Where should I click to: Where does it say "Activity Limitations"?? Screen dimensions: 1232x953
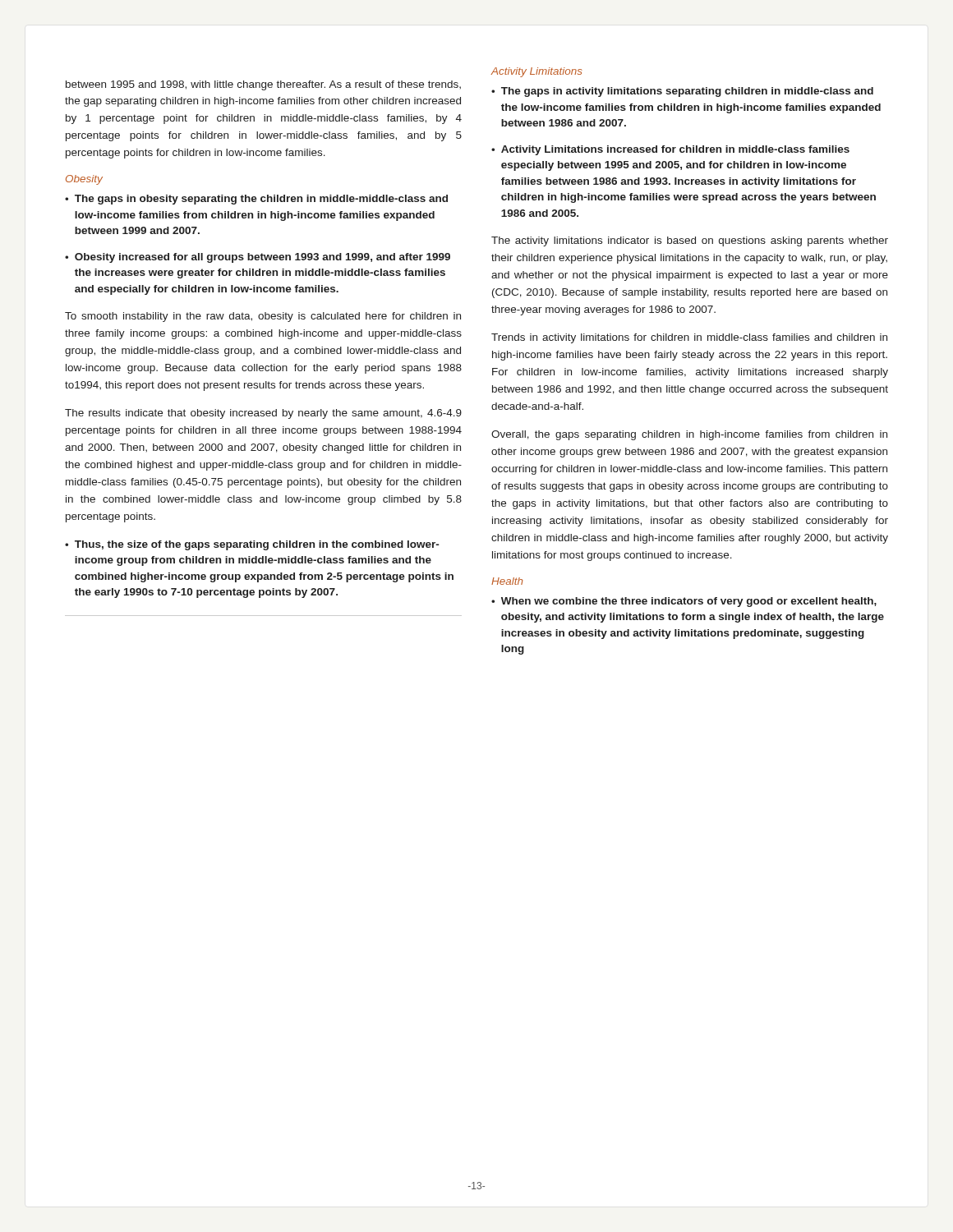point(536,72)
